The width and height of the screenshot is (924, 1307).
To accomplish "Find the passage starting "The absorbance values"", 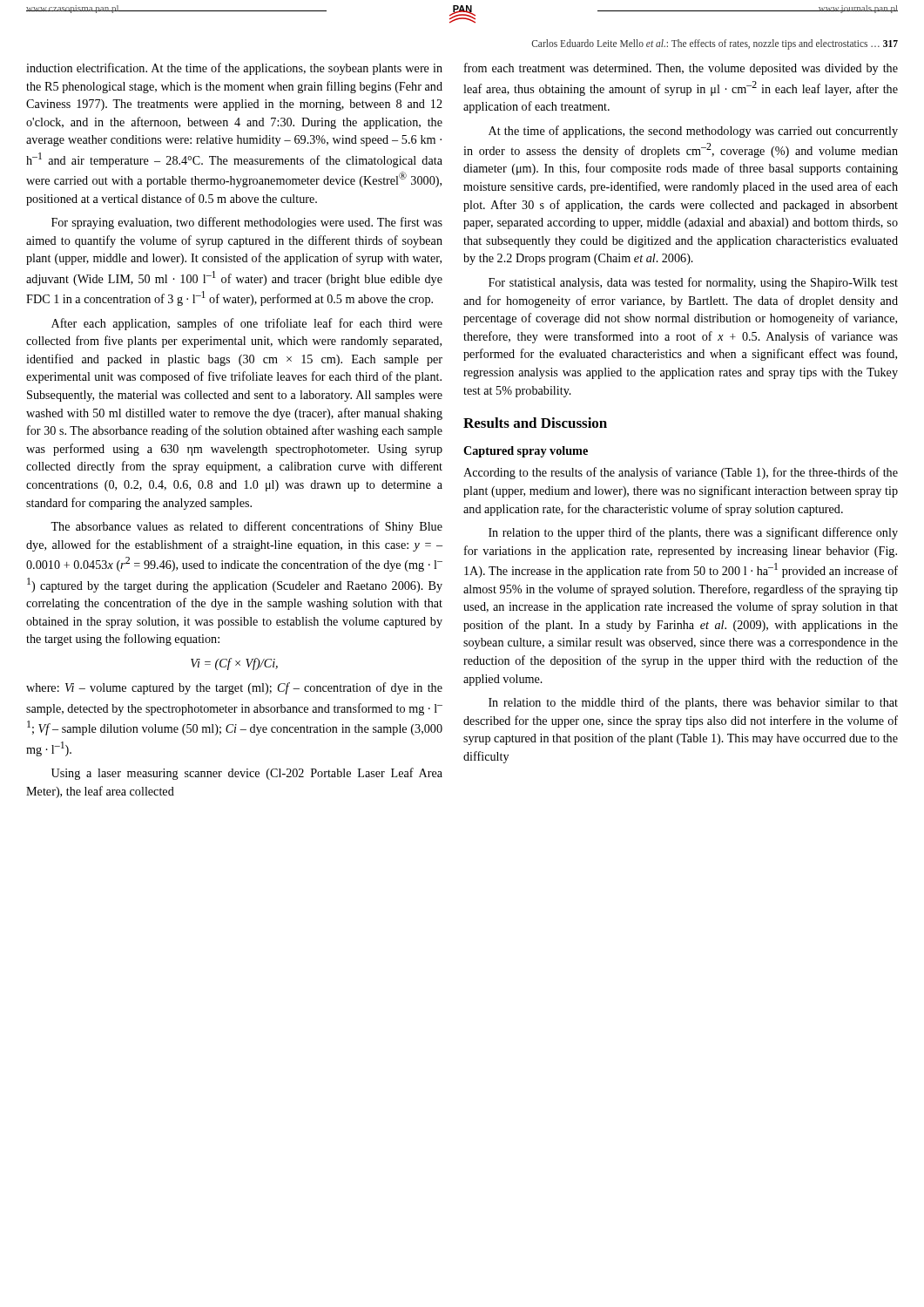I will (x=234, y=583).
